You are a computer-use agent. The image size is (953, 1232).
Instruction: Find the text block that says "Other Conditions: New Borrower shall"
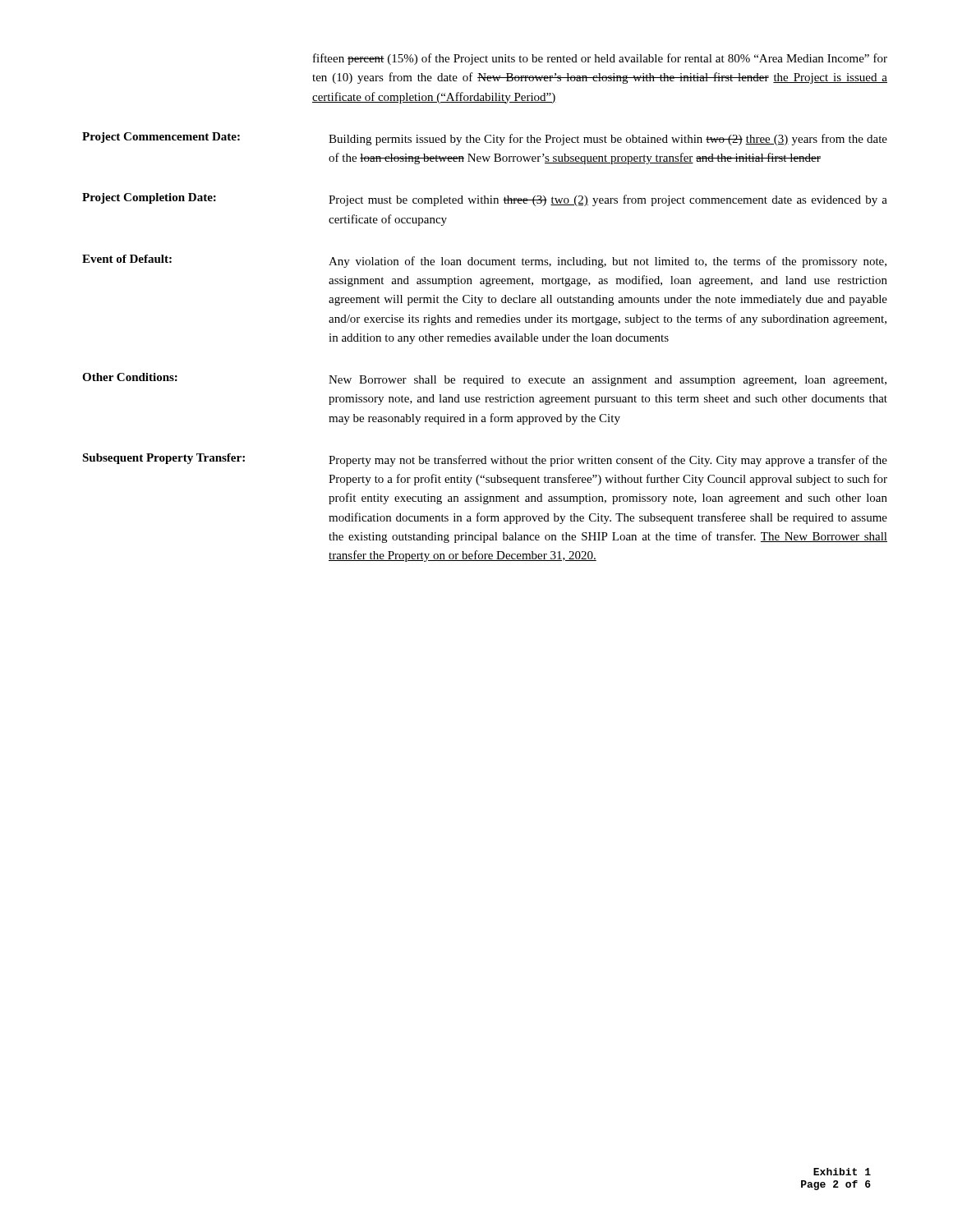[485, 399]
